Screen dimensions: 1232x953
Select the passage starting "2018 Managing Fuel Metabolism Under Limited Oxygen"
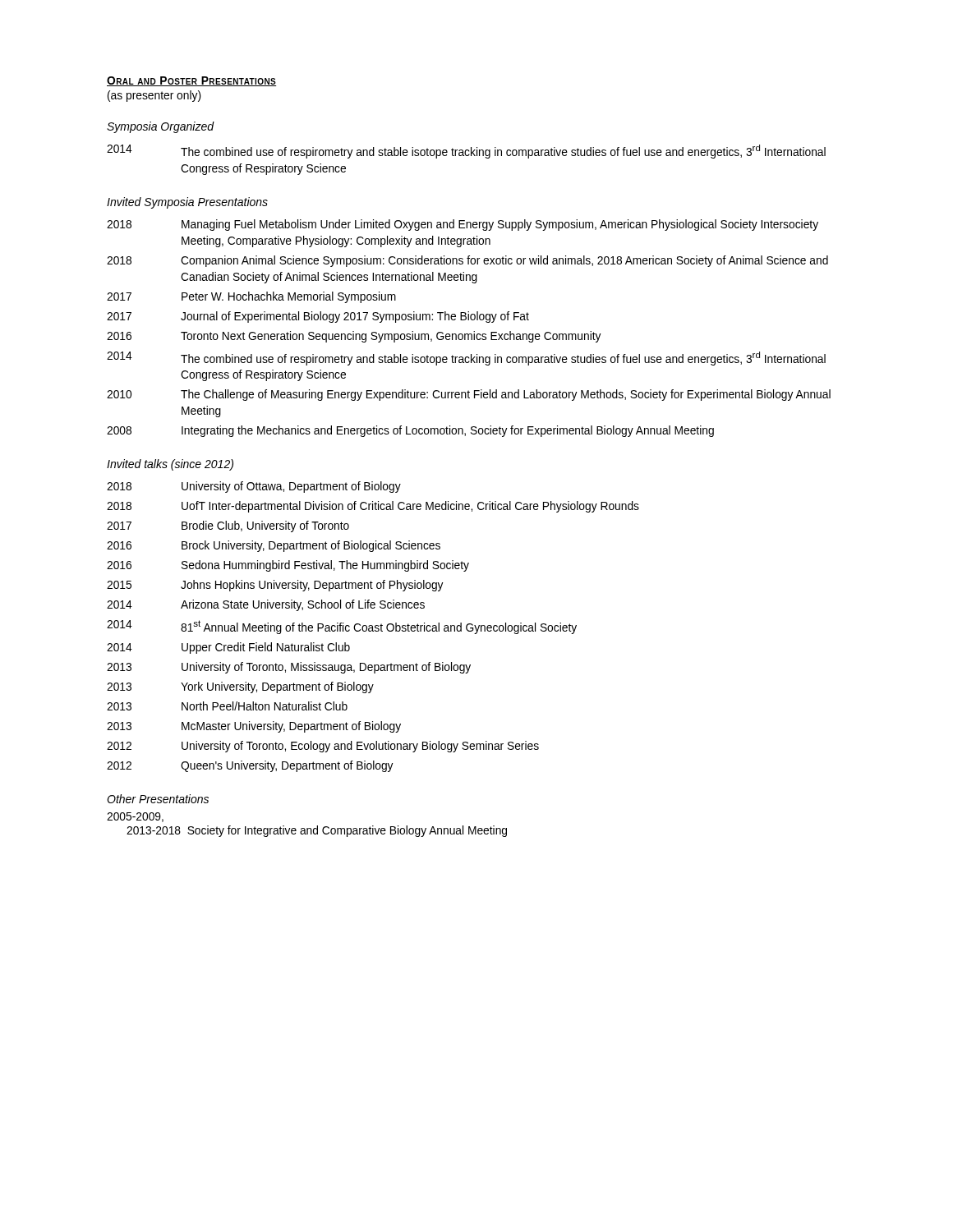point(476,233)
